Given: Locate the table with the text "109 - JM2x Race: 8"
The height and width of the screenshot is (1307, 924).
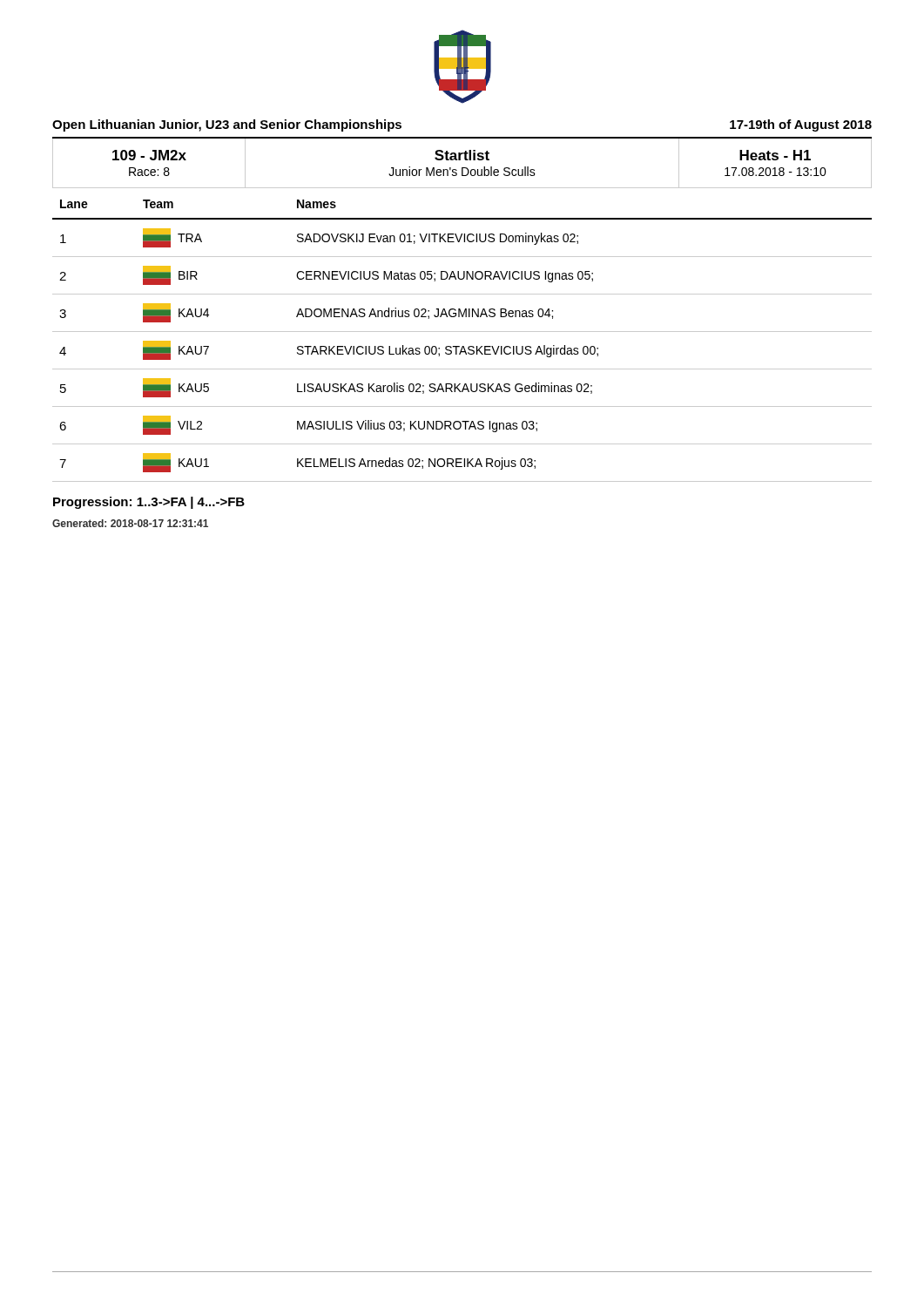Looking at the screenshot, I should point(462,163).
